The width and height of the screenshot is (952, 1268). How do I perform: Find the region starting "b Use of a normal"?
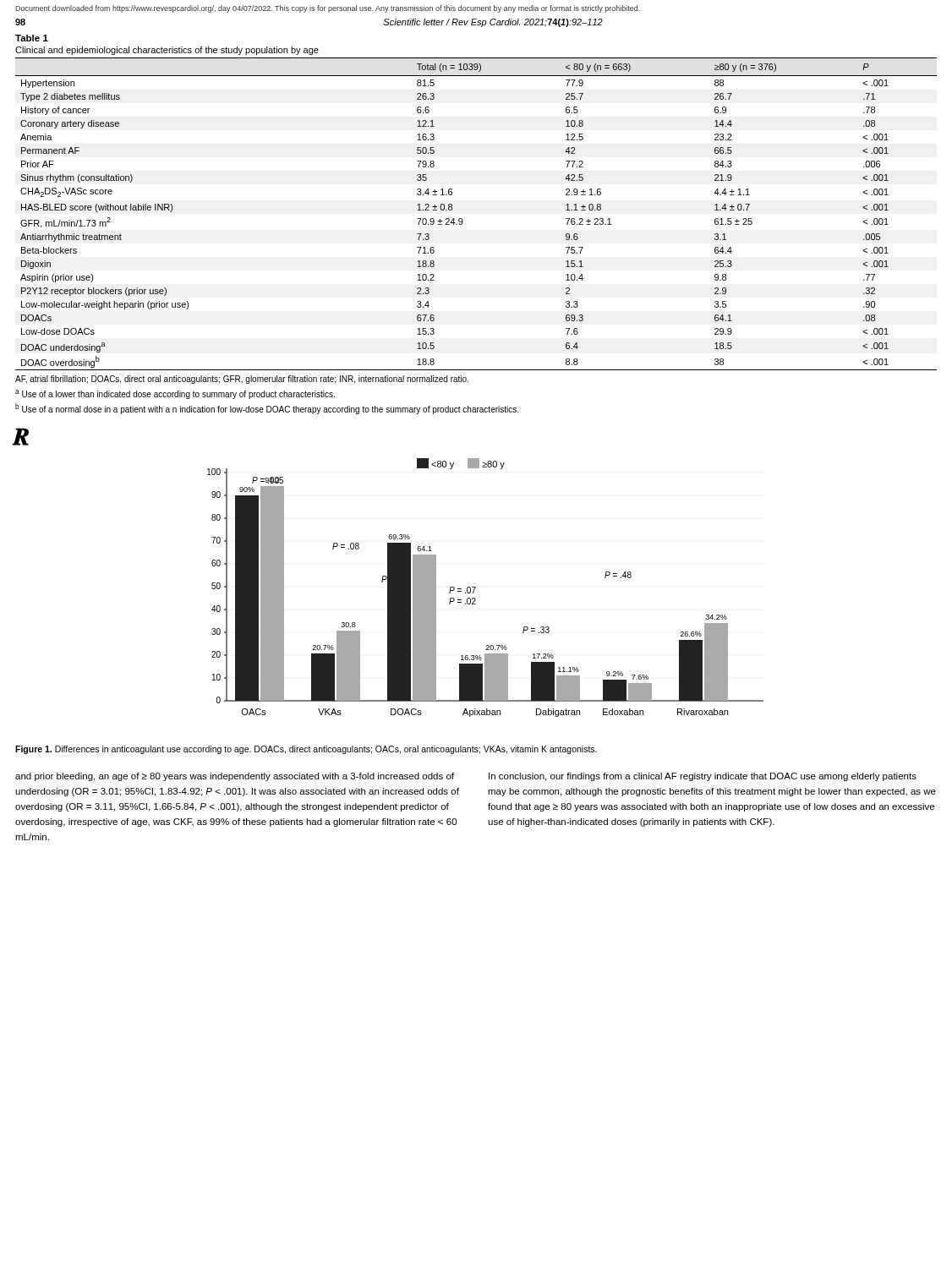point(267,409)
